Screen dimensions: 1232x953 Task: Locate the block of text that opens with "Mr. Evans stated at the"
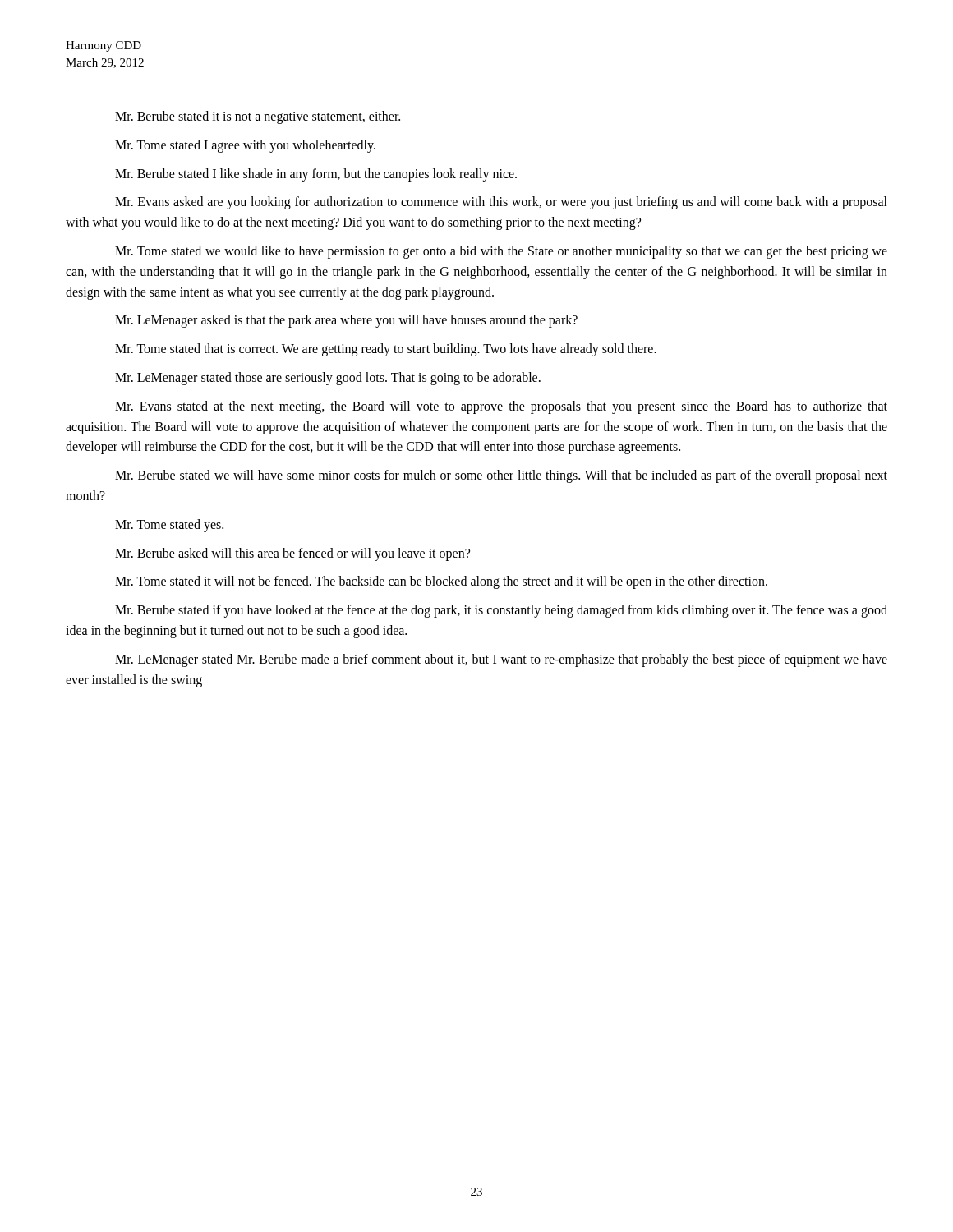coord(476,426)
